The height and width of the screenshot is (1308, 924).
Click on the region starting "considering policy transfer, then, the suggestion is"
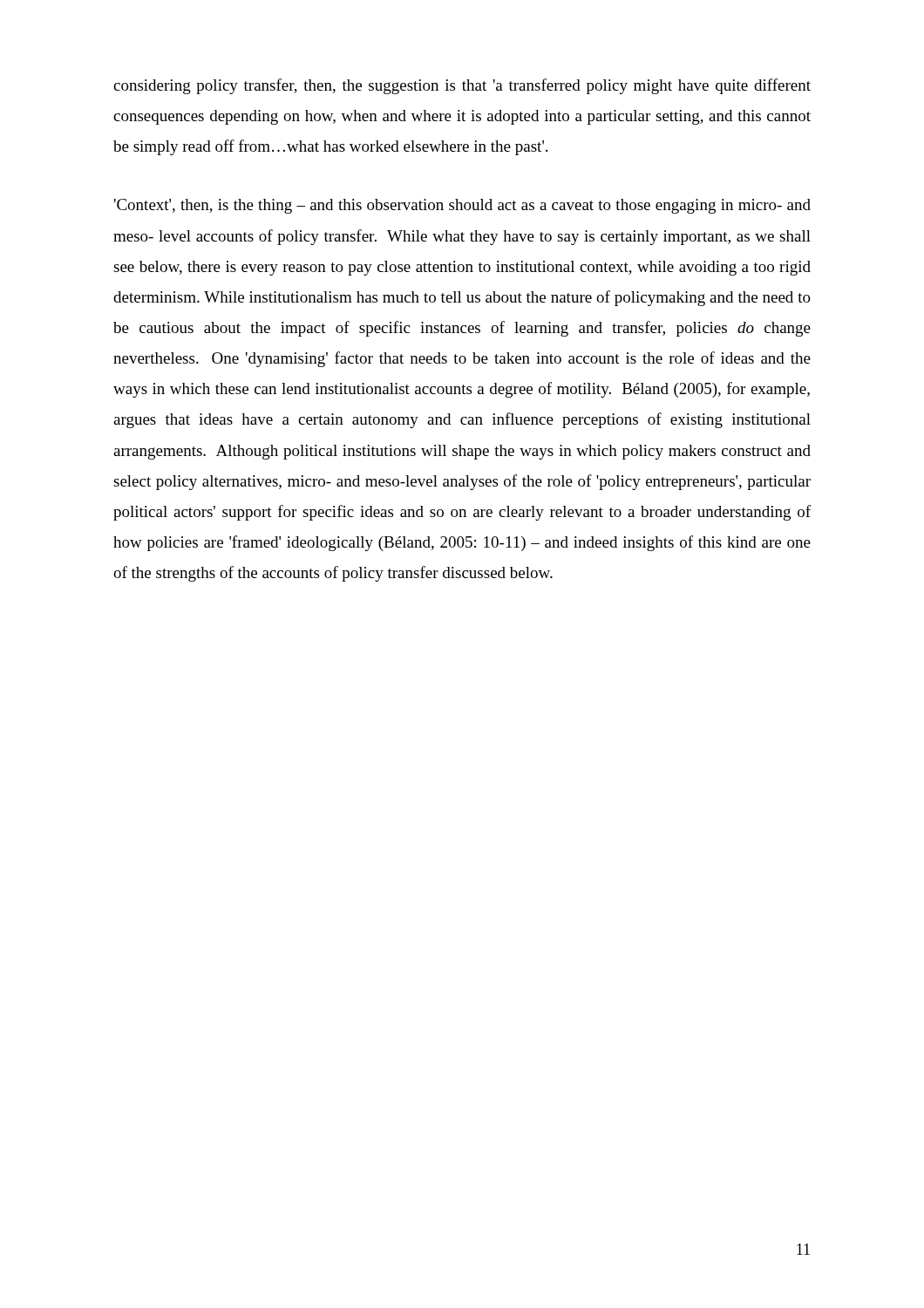[462, 116]
